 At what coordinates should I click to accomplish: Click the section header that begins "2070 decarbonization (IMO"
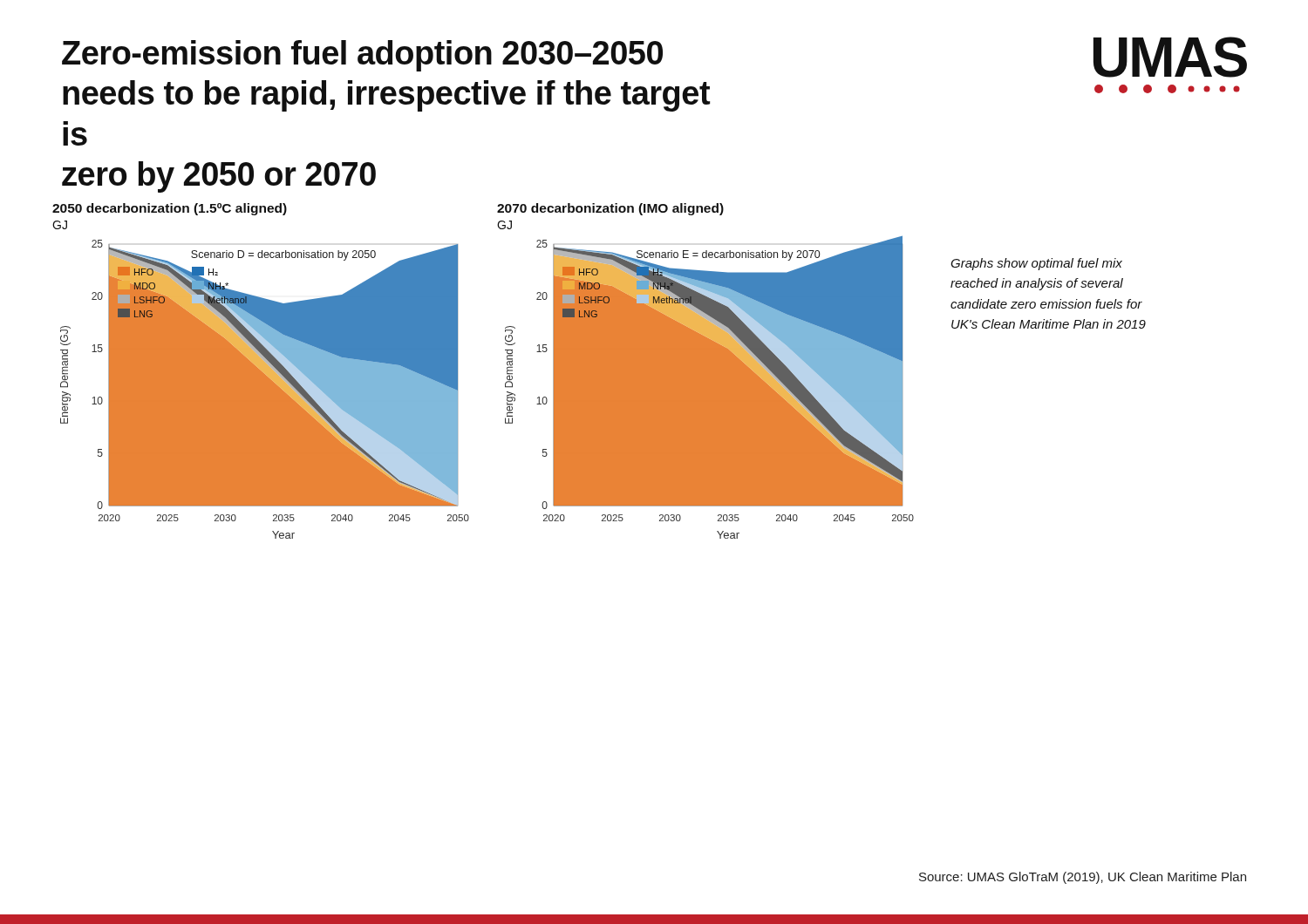click(x=610, y=208)
